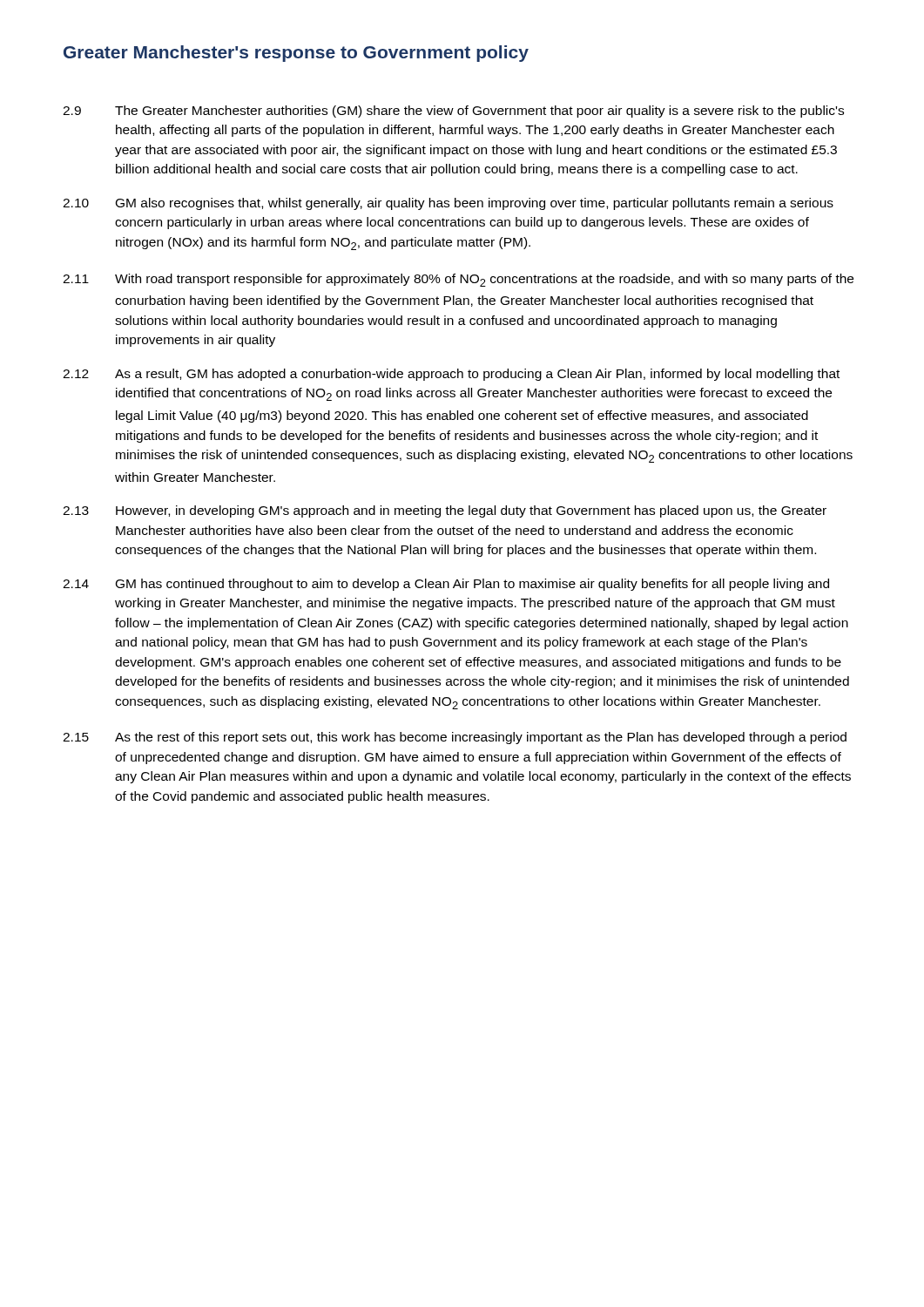Click on the list item that says "2.15 As the rest of this report sets"
Image resolution: width=924 pixels, height=1307 pixels.
tap(462, 767)
